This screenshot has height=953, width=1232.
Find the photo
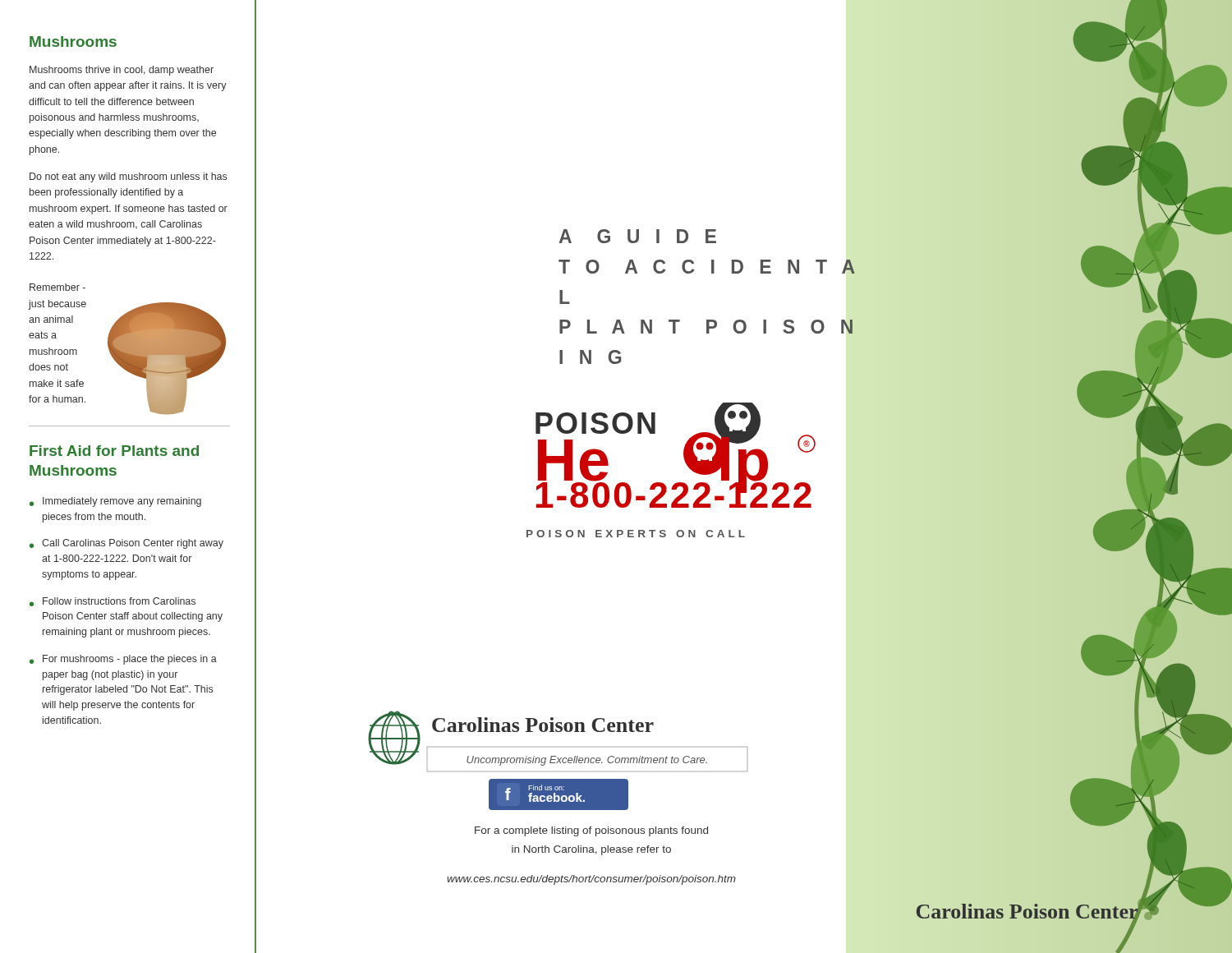click(x=166, y=346)
